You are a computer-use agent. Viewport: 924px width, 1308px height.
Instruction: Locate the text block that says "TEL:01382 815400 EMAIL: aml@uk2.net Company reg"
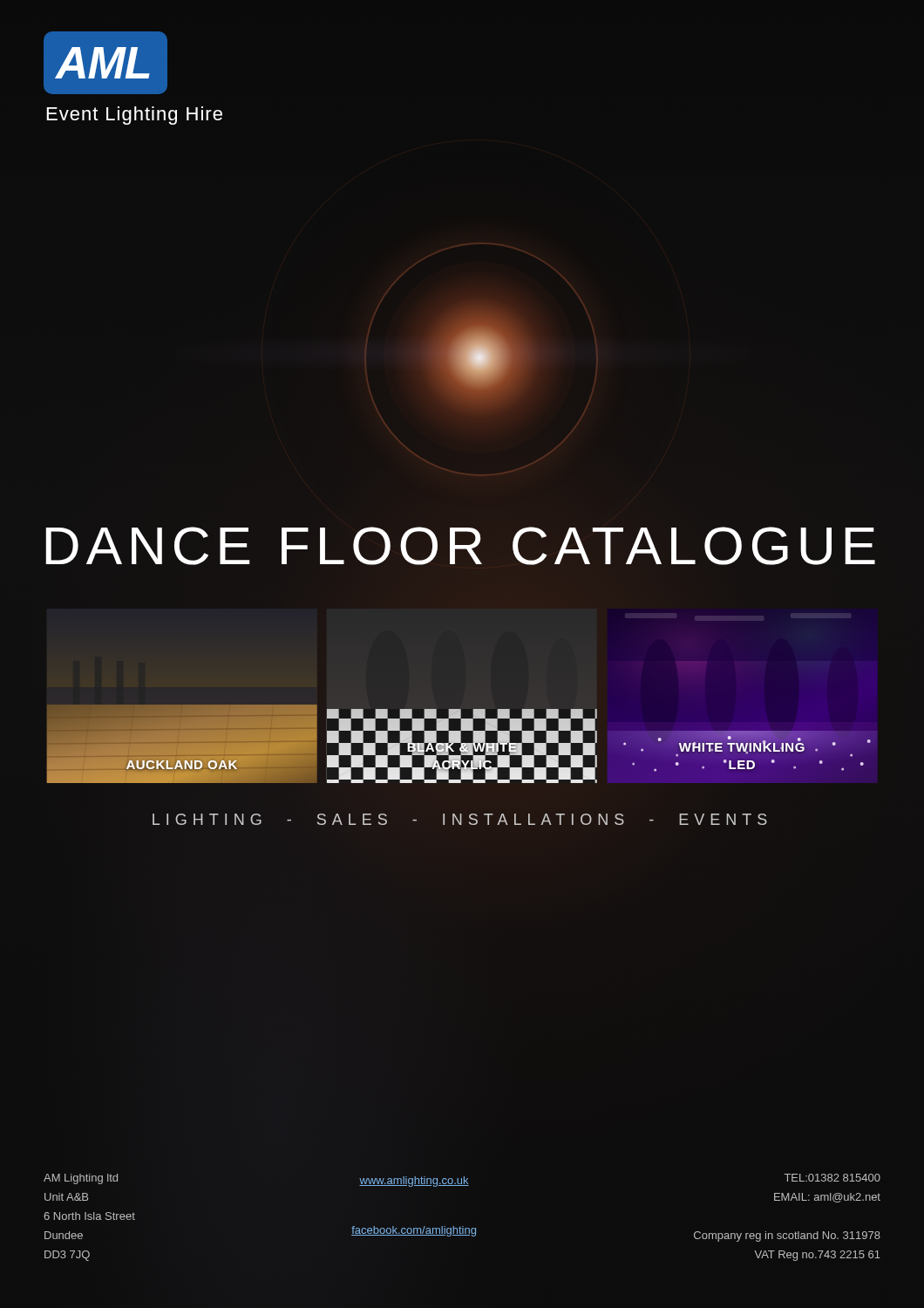[x=832, y=1178]
